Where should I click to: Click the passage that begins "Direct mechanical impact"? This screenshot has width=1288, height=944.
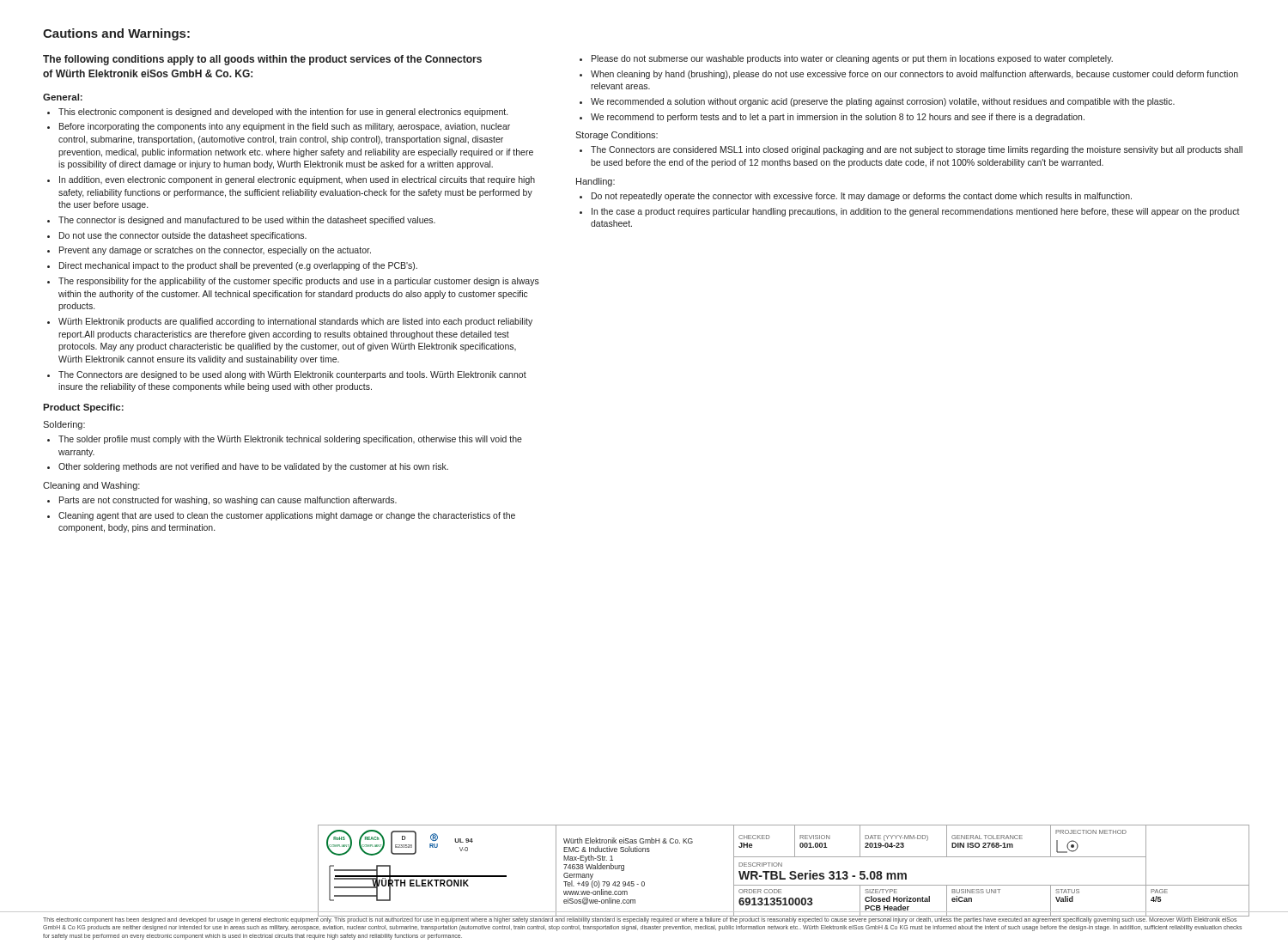pos(238,266)
